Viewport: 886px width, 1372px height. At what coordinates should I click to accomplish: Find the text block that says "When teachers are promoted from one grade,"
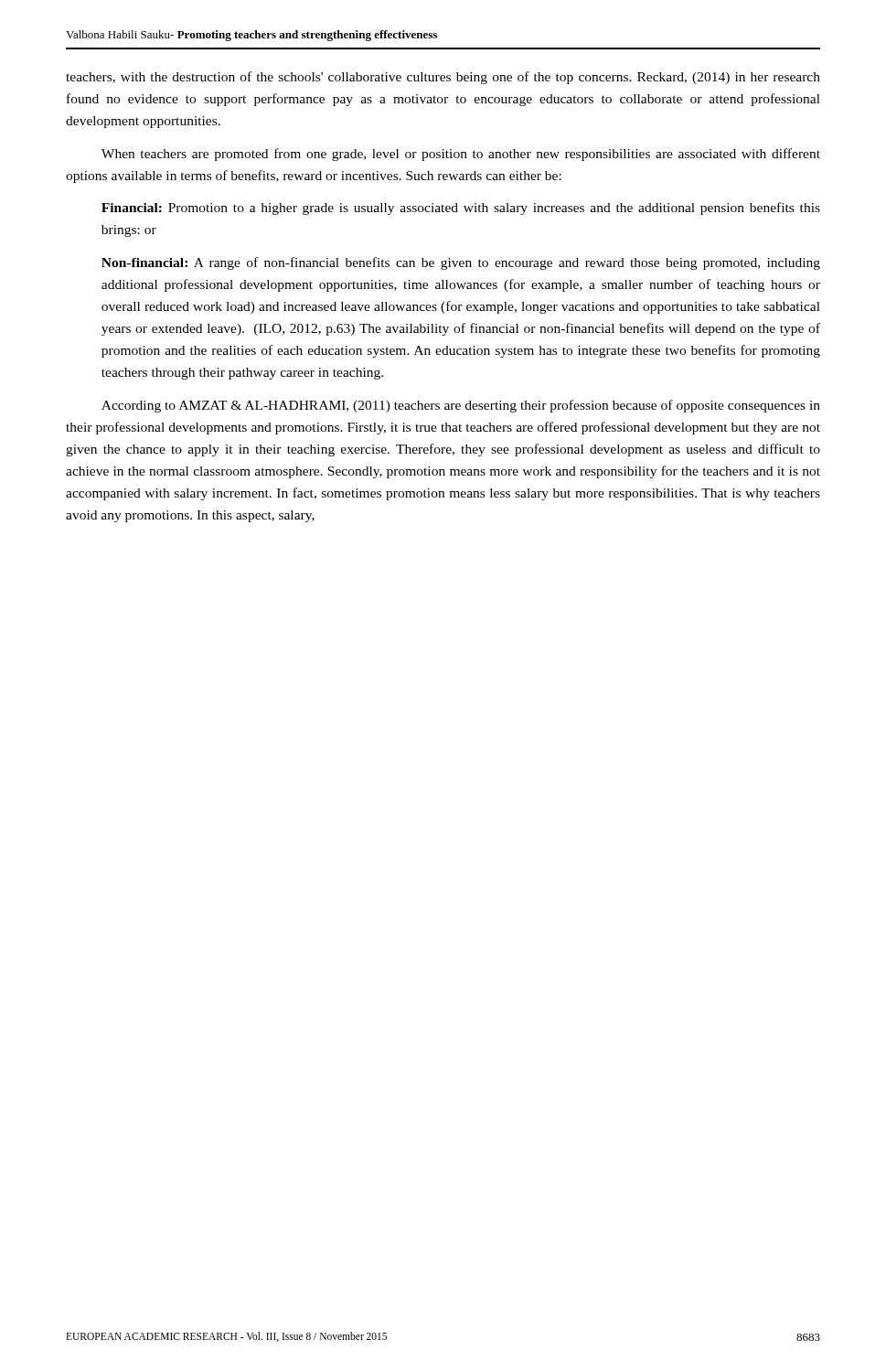(443, 164)
